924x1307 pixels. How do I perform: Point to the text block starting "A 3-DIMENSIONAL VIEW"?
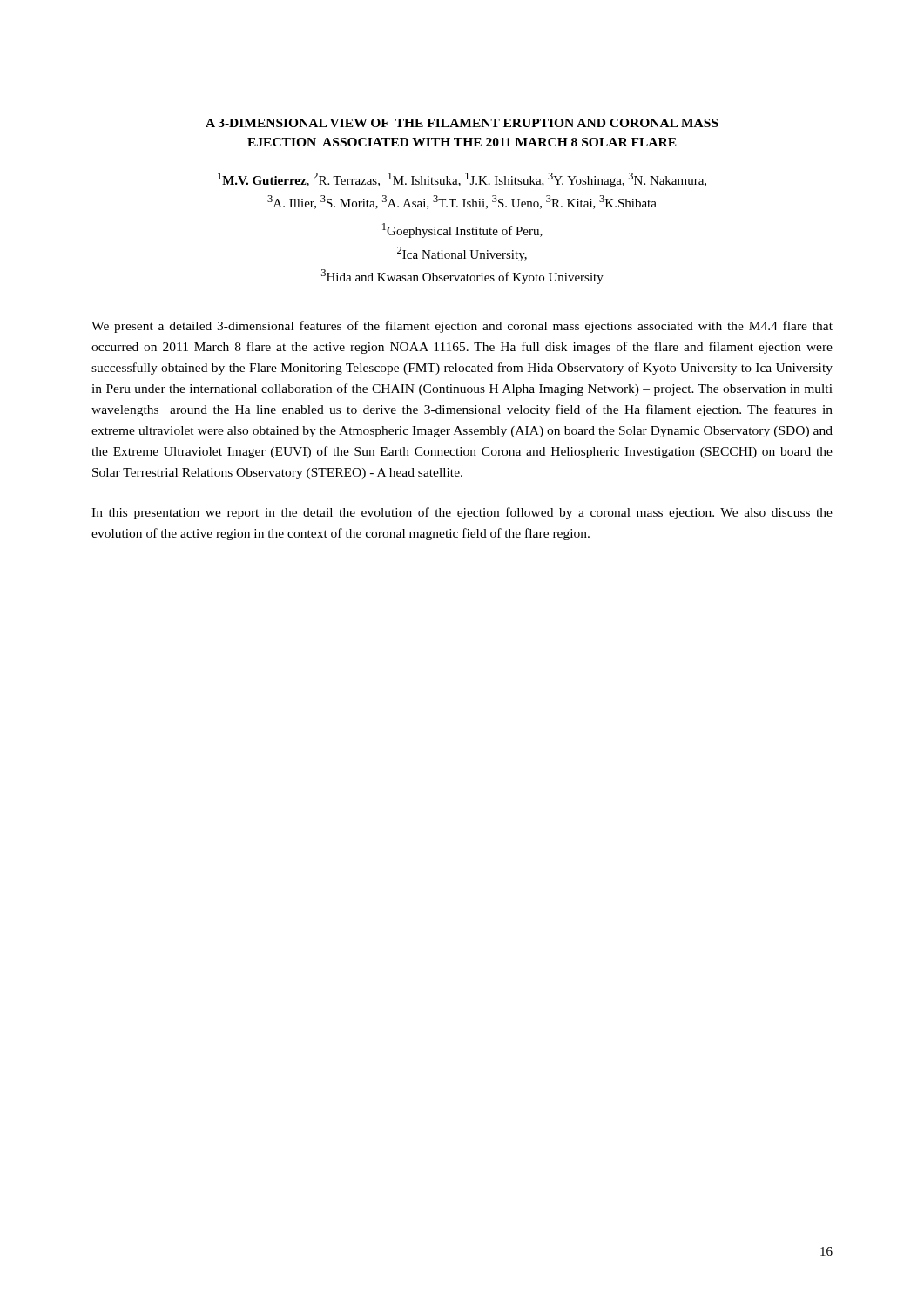coord(462,132)
